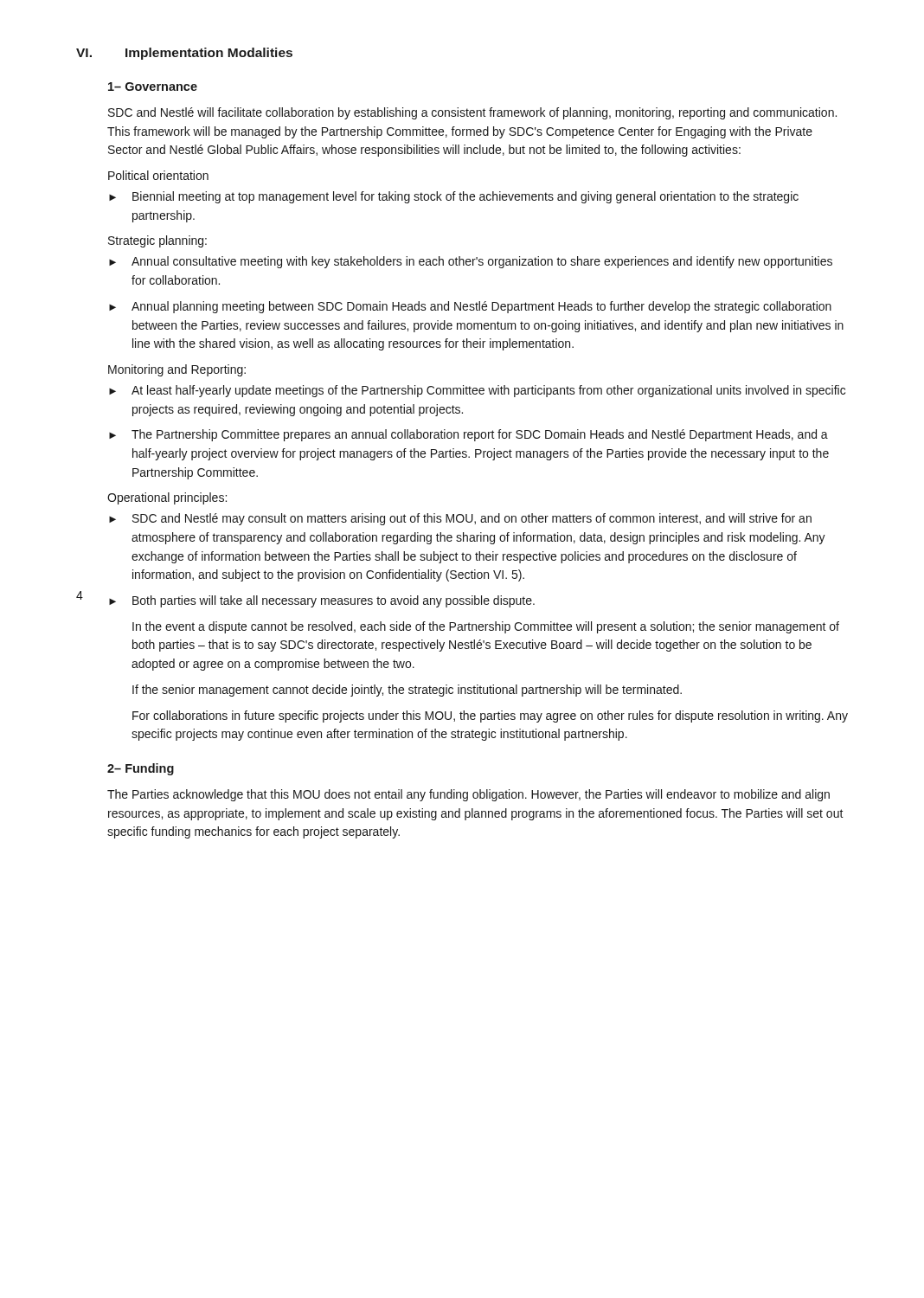Find the block on this page that starts "If the senior management cannot decide"
The image size is (924, 1298).
tap(407, 689)
